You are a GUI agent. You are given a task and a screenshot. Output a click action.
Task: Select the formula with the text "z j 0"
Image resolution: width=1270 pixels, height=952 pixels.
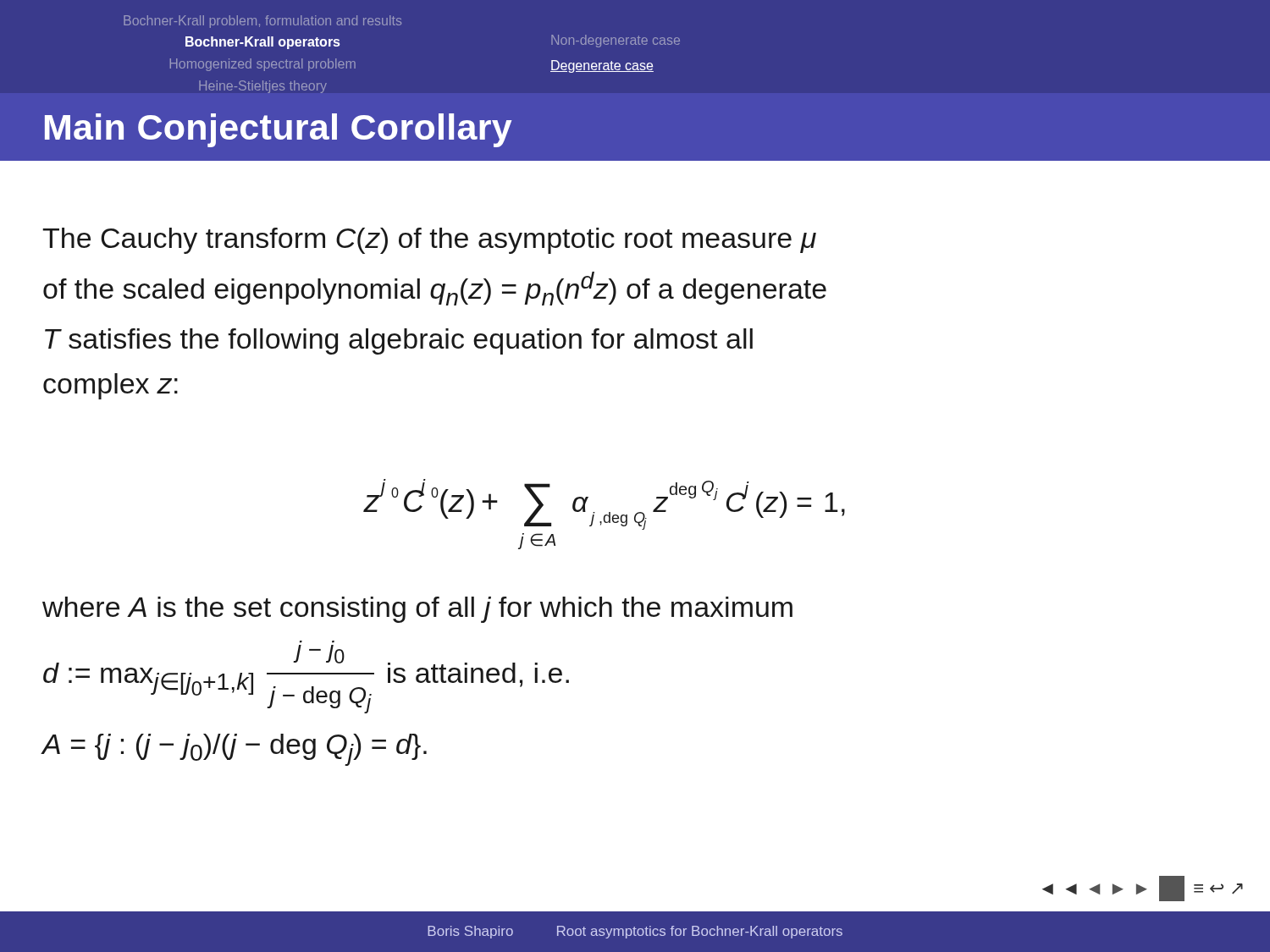coord(635,504)
